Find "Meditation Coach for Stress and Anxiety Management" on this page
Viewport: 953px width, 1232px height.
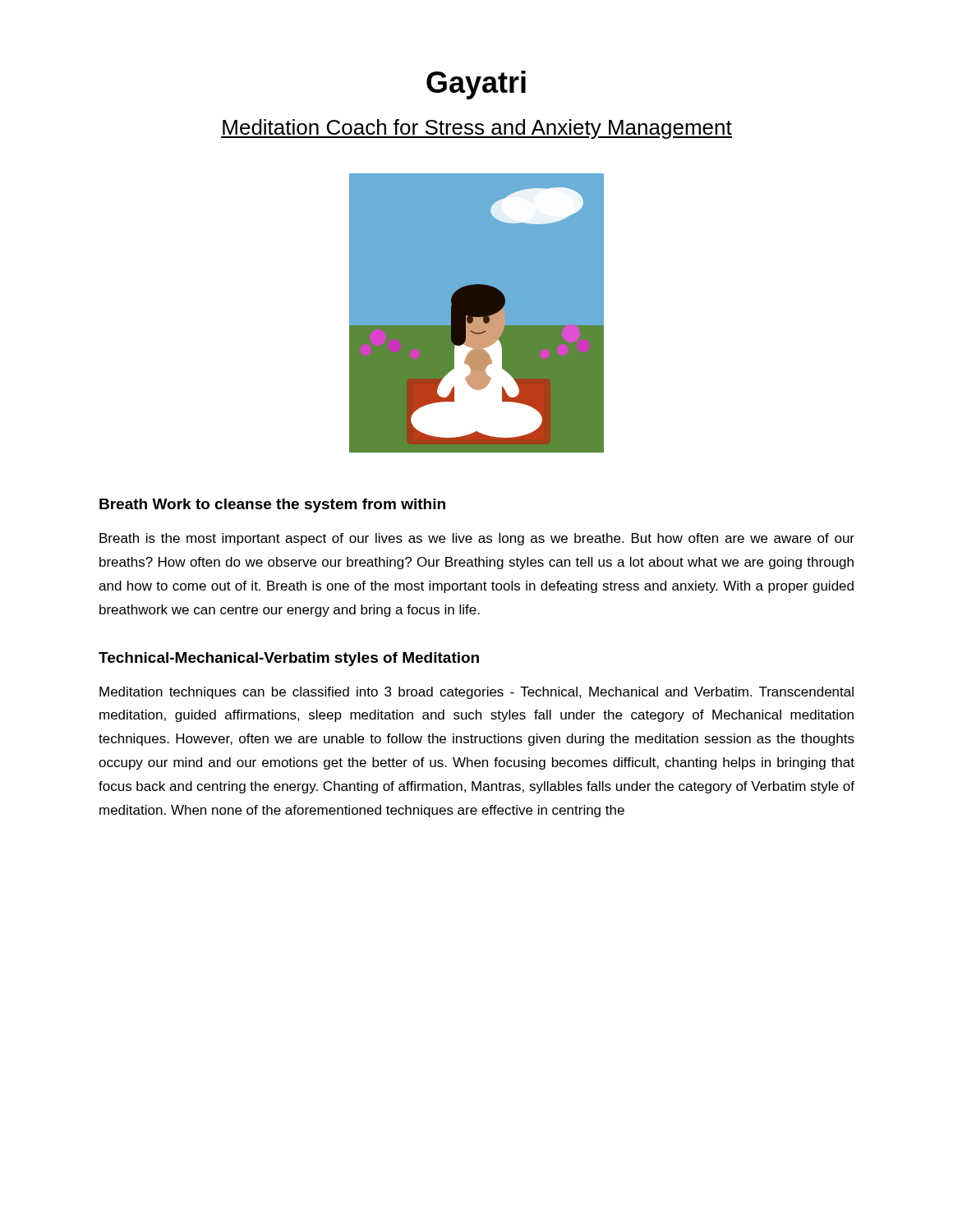click(476, 127)
